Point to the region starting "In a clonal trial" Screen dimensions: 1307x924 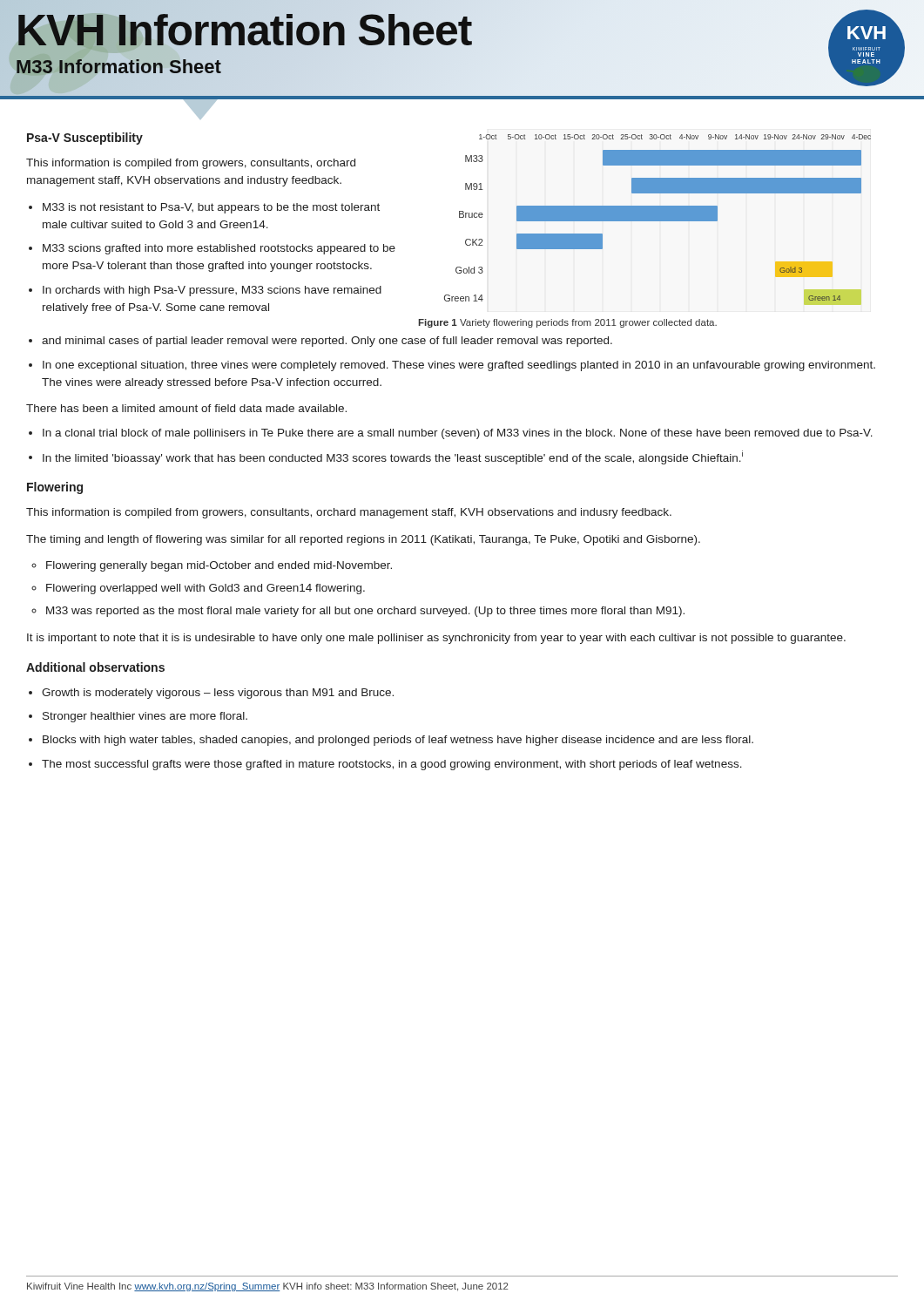coord(462,433)
